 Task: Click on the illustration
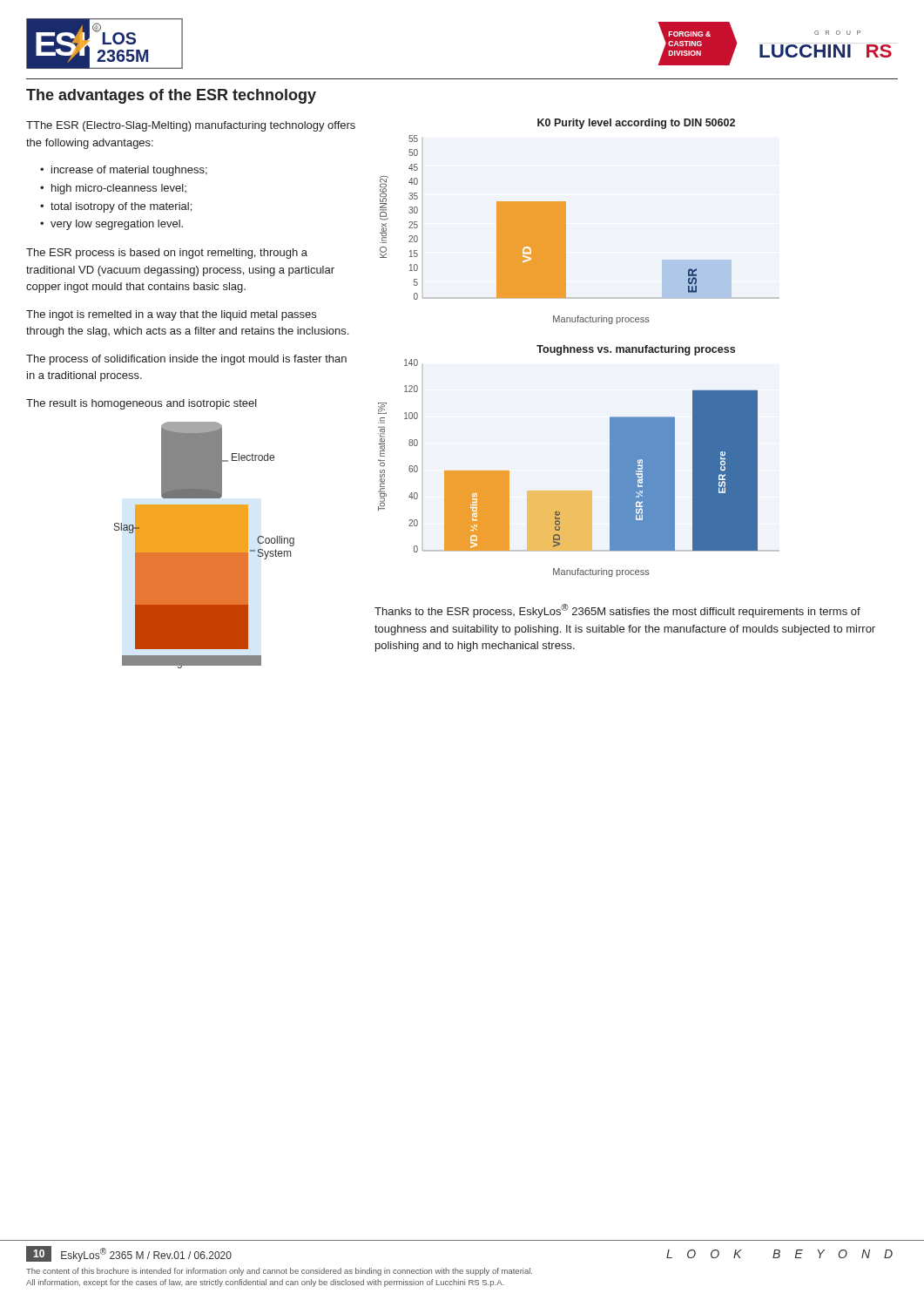(x=192, y=559)
